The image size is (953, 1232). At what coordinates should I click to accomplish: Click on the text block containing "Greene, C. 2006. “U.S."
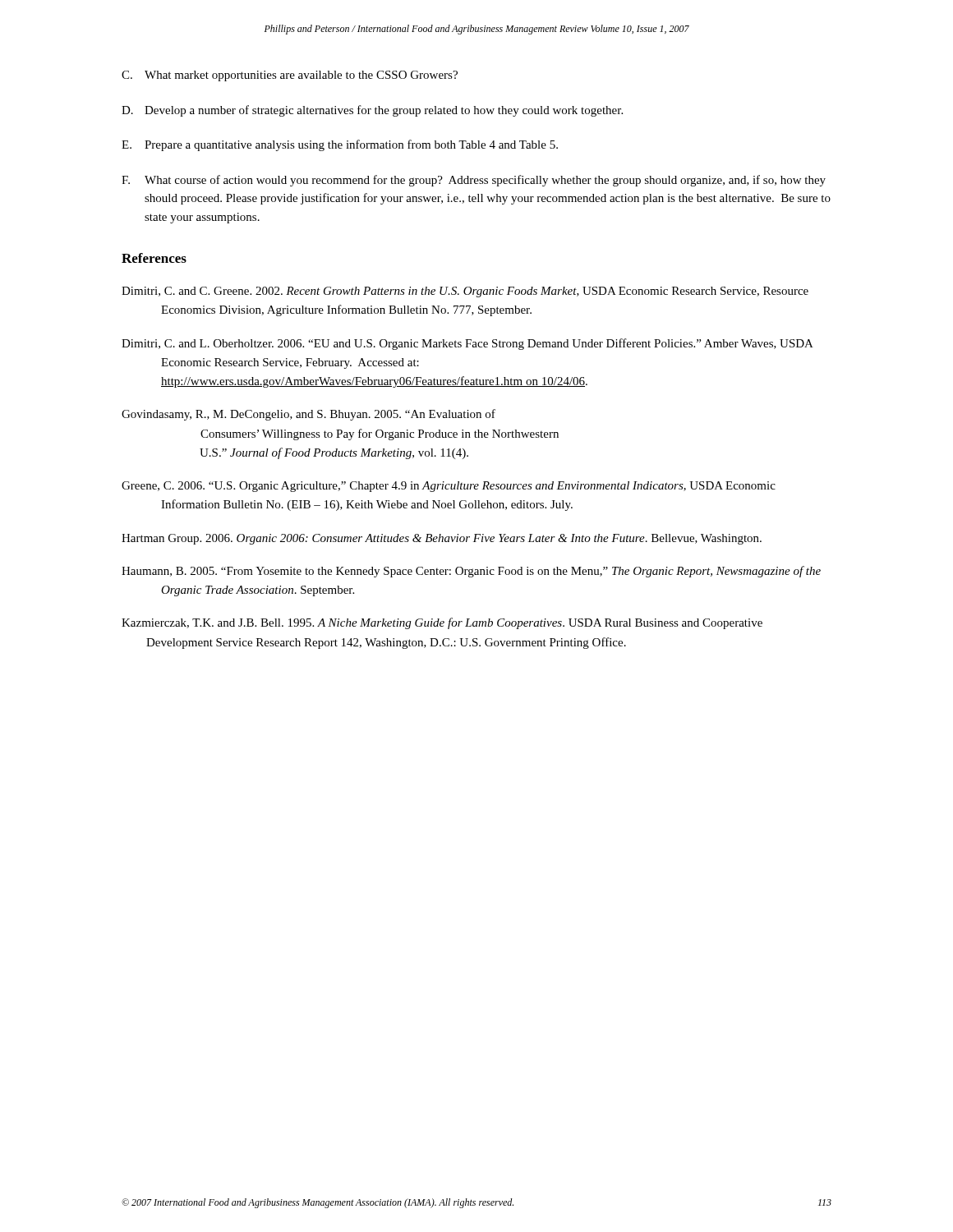(449, 495)
